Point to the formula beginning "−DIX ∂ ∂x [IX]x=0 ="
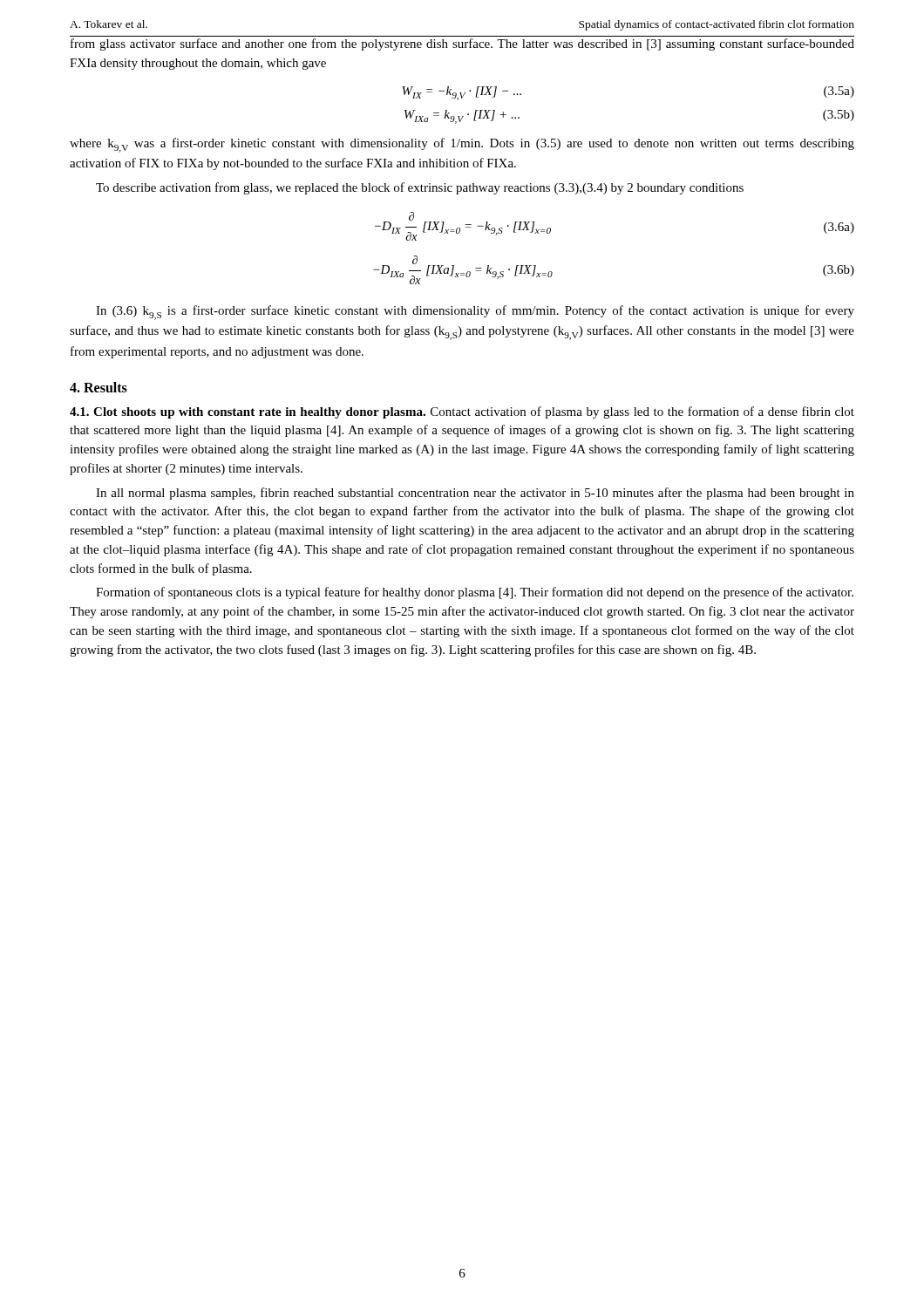Screen dimensions: 1308x924 435,226
